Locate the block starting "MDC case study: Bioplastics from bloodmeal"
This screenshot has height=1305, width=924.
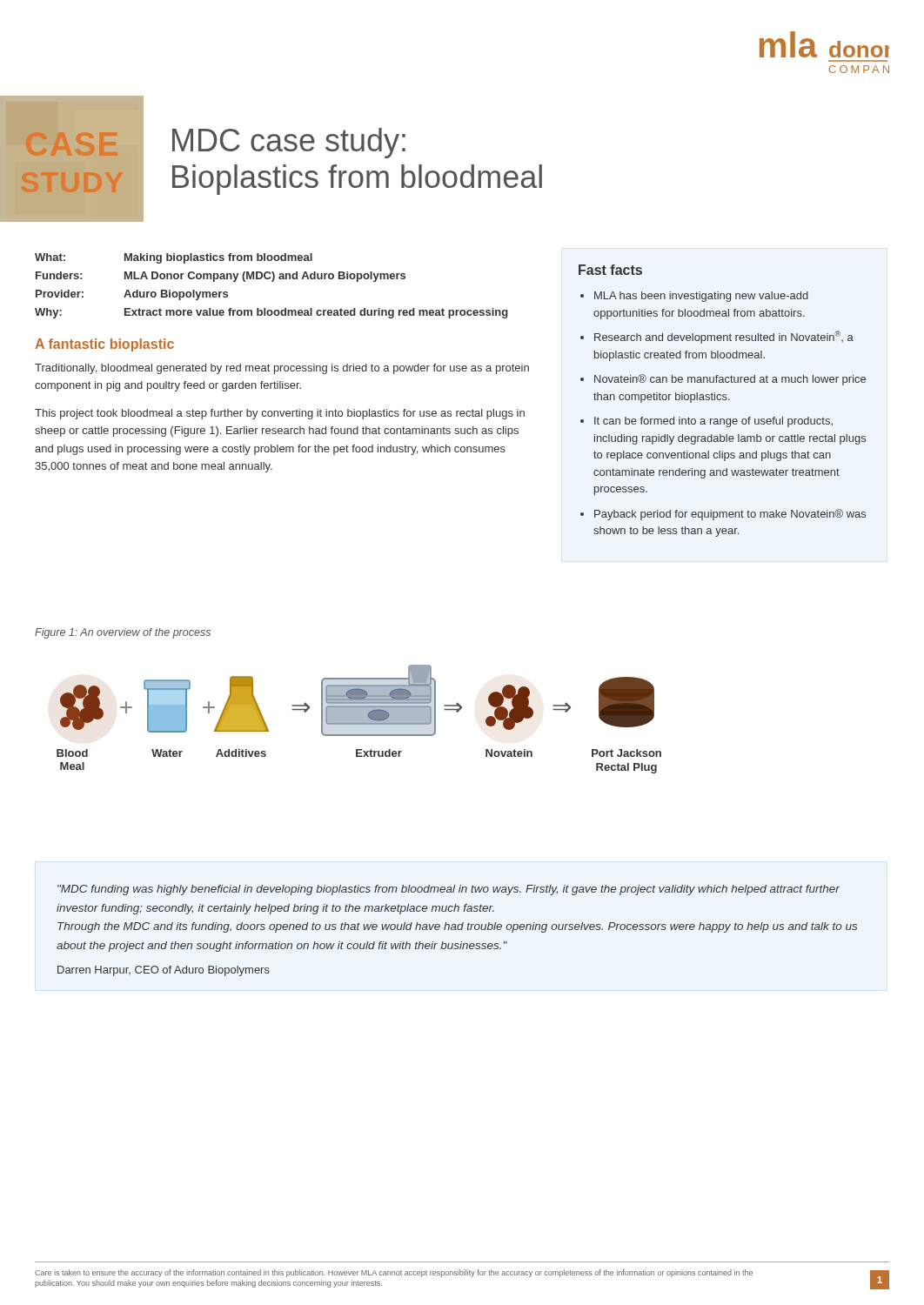point(357,159)
